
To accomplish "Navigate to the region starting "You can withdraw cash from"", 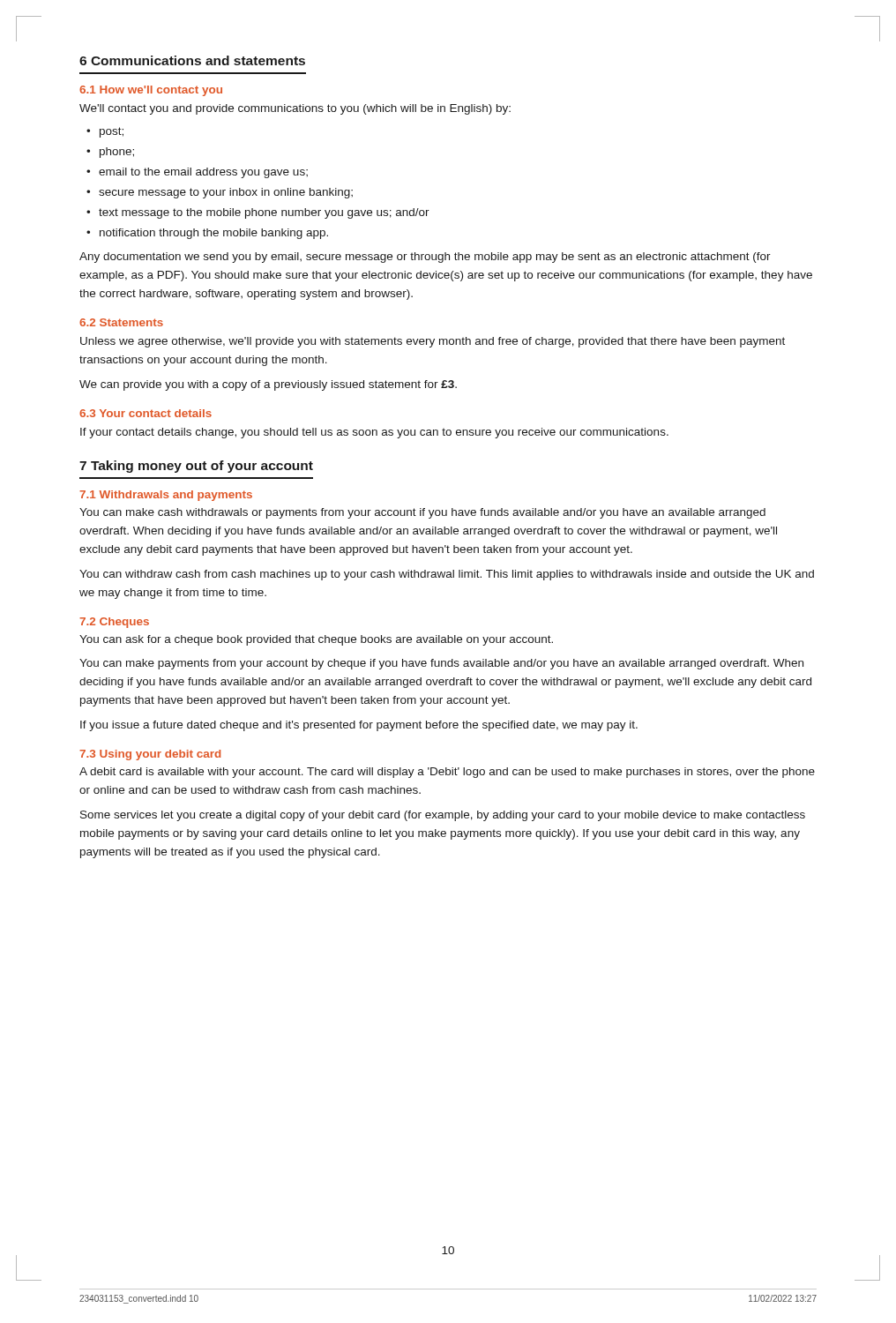I will 447,583.
